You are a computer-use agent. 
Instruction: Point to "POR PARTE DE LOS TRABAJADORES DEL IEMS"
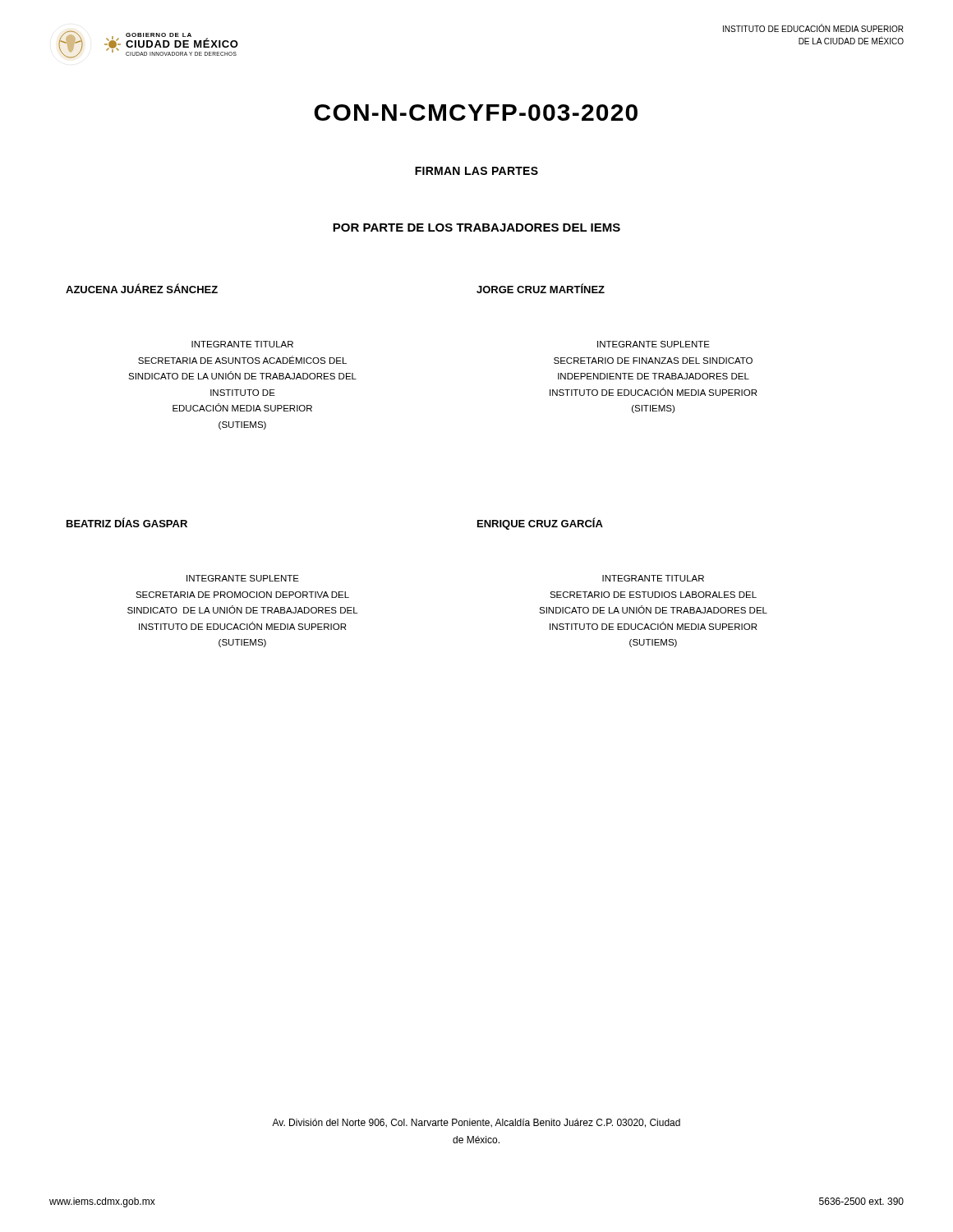click(x=476, y=227)
